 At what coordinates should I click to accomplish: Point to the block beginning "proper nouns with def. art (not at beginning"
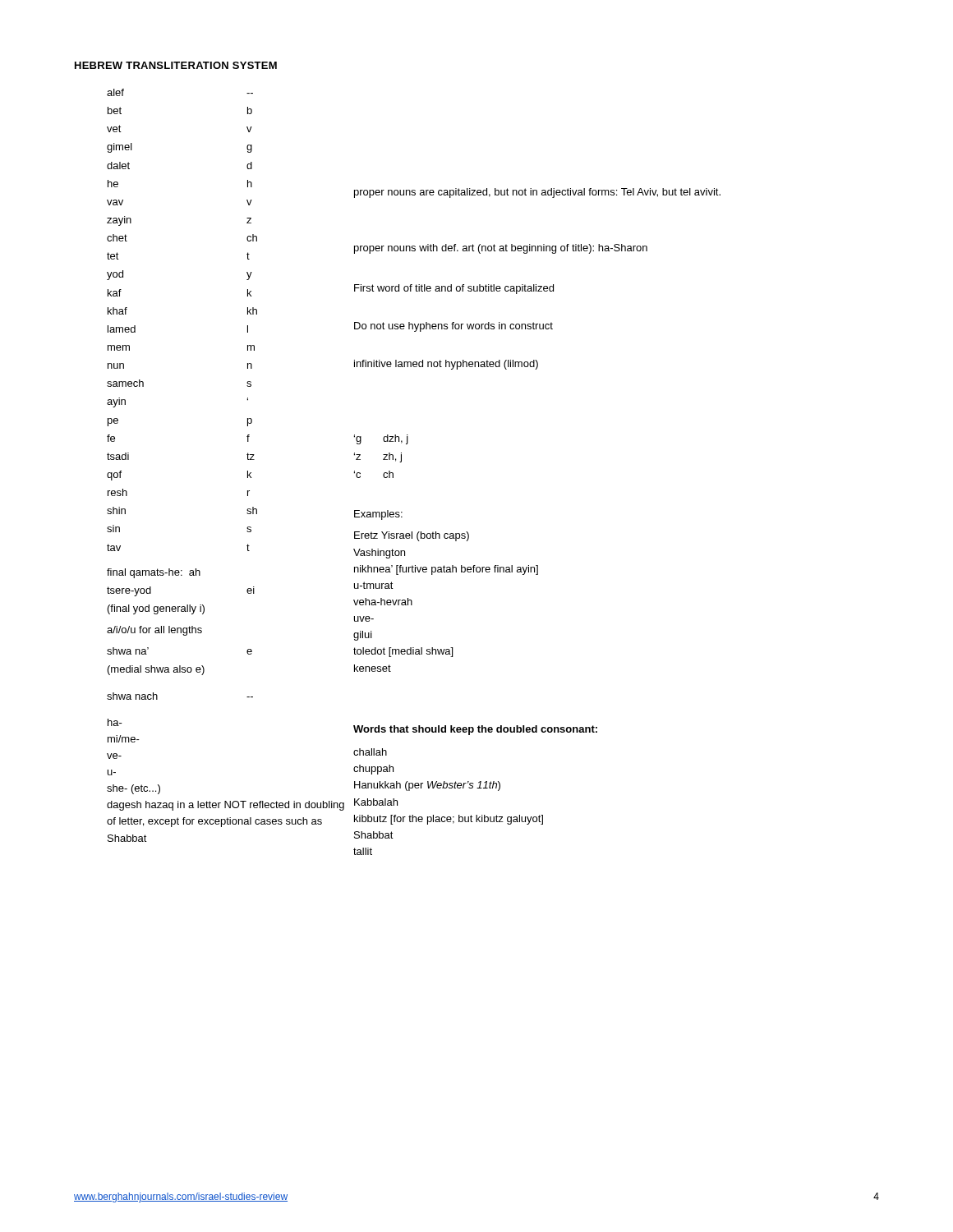(x=501, y=248)
